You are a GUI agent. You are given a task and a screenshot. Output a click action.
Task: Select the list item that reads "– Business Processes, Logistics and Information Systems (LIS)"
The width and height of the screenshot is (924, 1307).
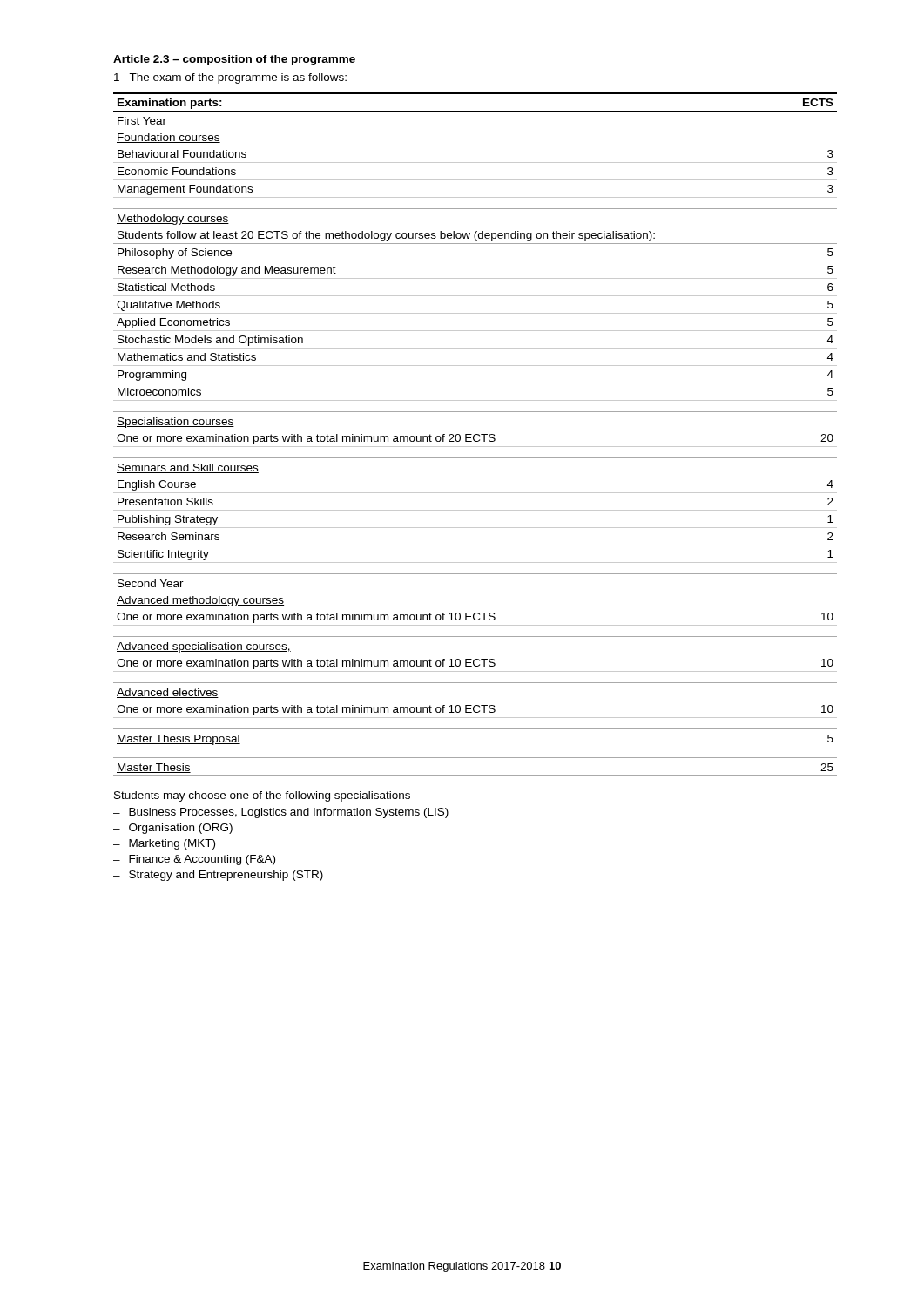point(281,812)
